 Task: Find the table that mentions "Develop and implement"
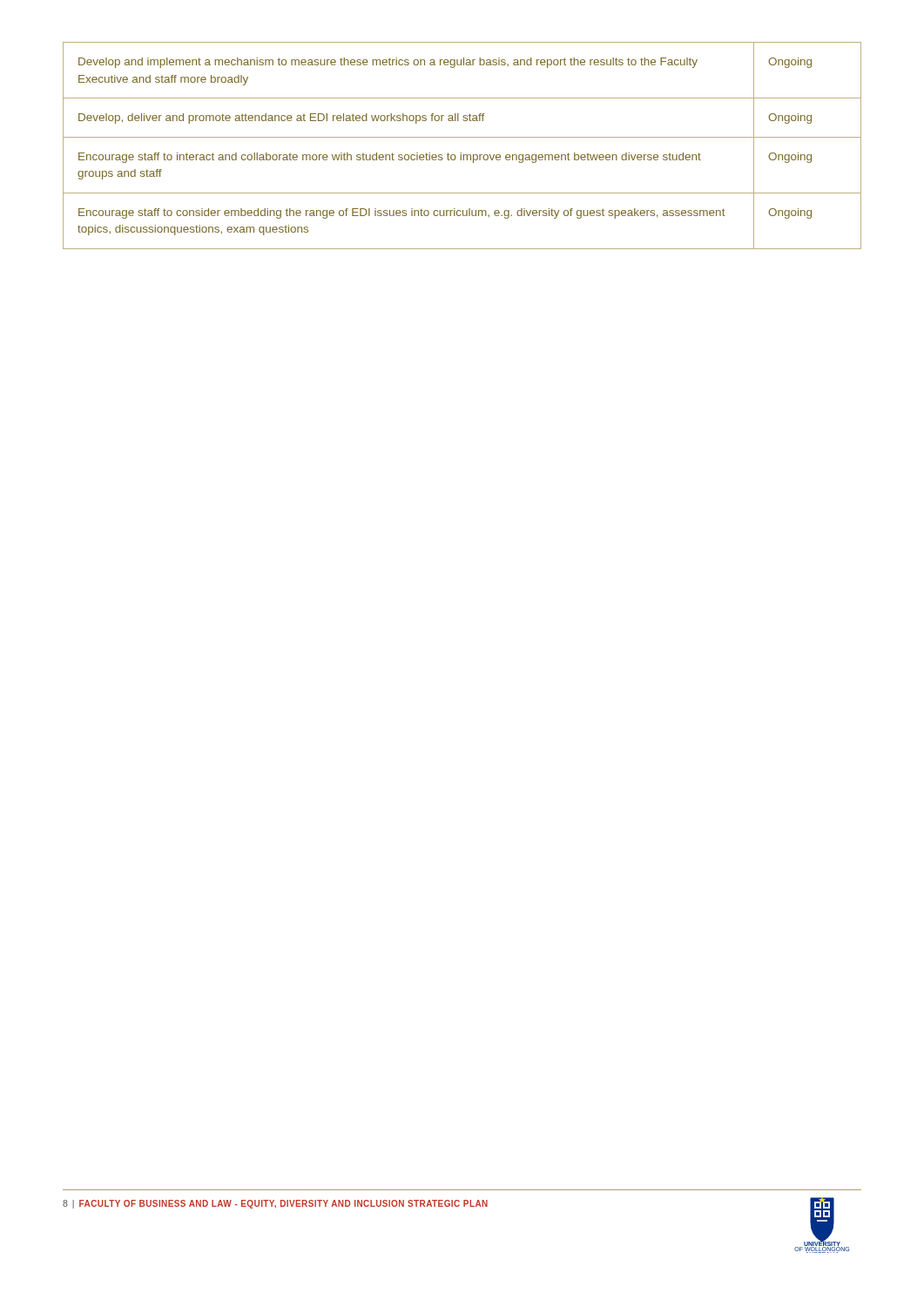point(462,145)
